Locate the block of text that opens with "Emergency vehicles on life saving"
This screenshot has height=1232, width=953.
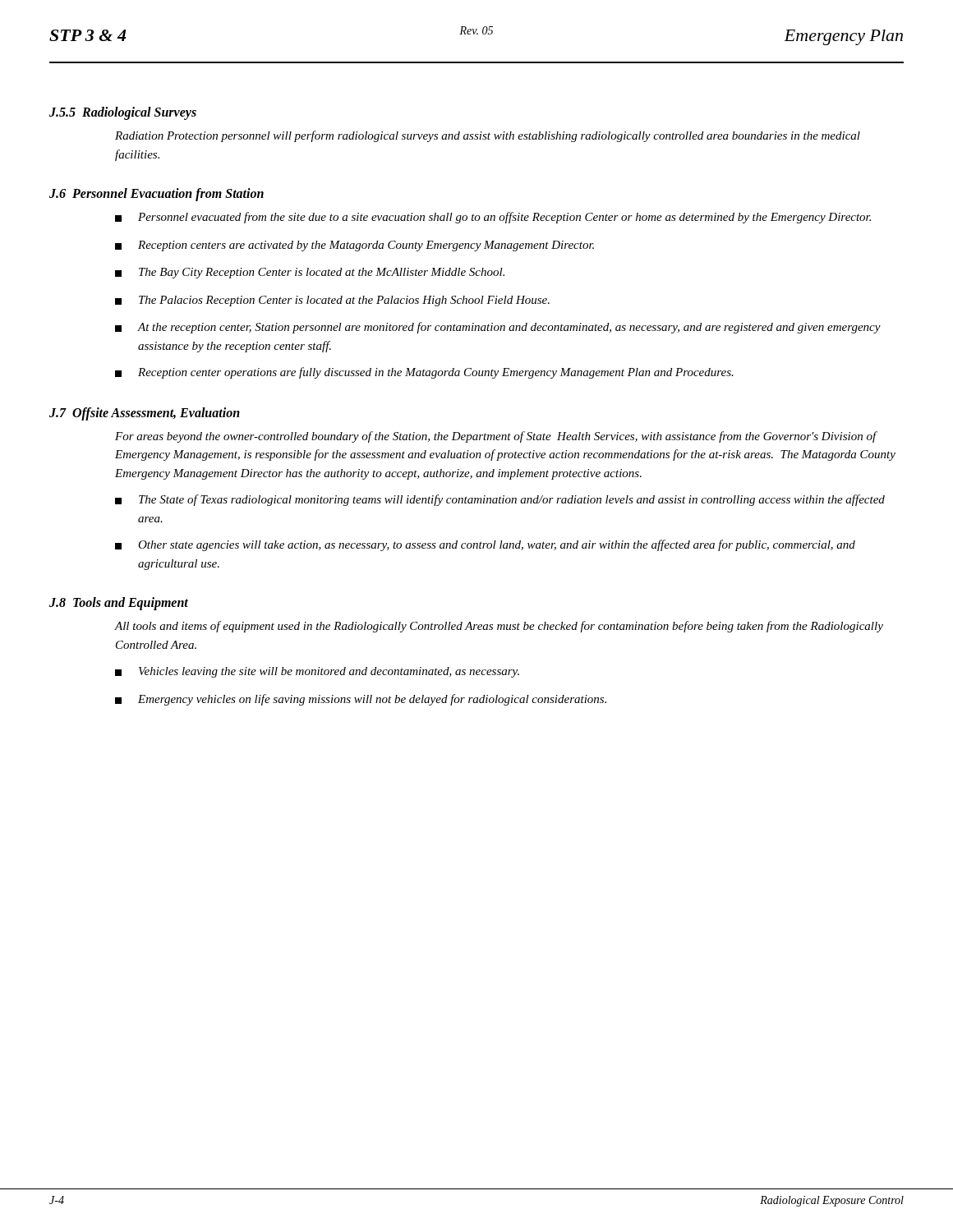click(x=361, y=699)
